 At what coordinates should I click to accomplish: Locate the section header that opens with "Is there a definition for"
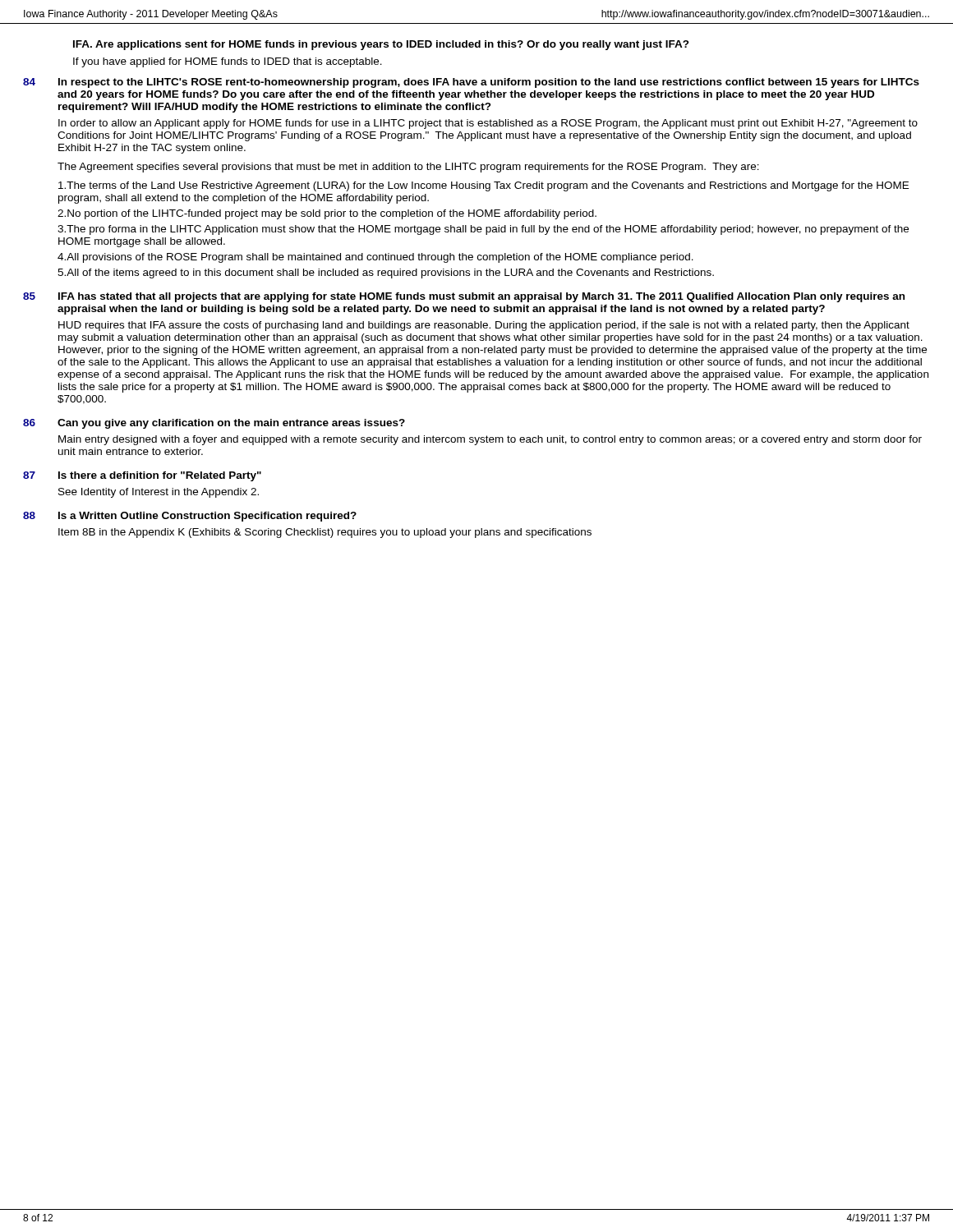pyautogui.click(x=159, y=475)
